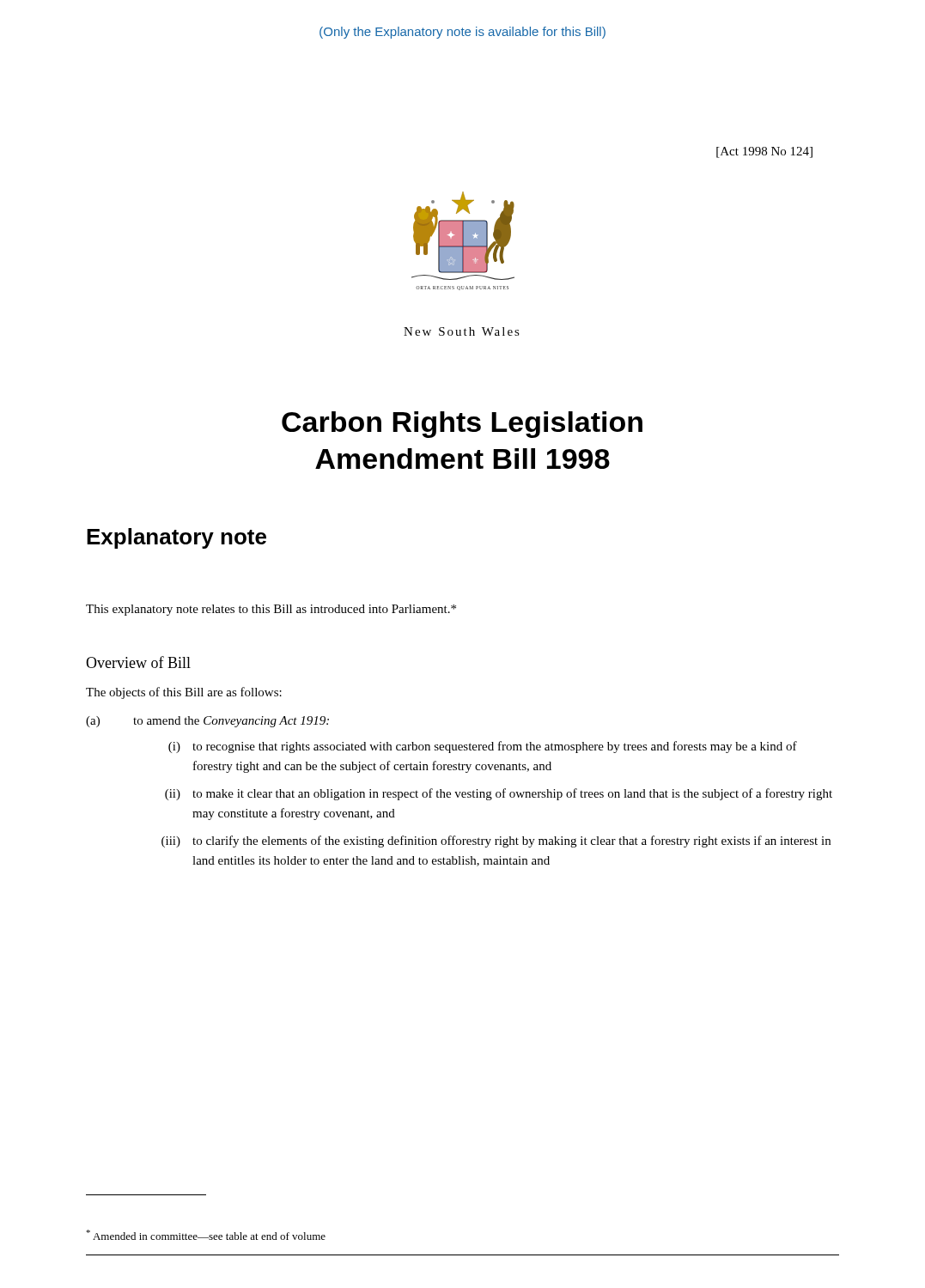
Task: Find the illustration
Action: click(462, 262)
